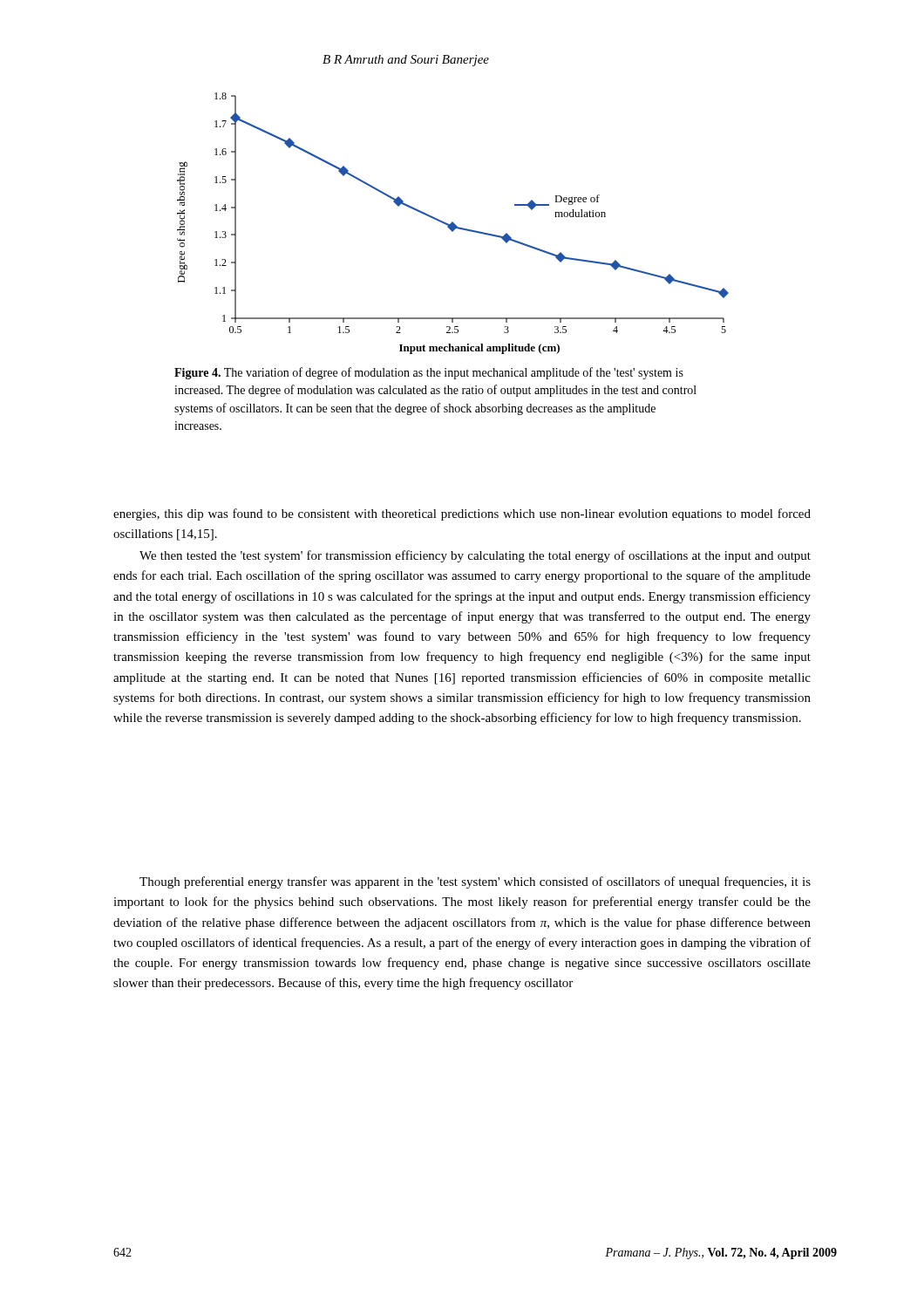Select the text block that reads "We then tested the 'test system' for transmission"

tap(462, 637)
